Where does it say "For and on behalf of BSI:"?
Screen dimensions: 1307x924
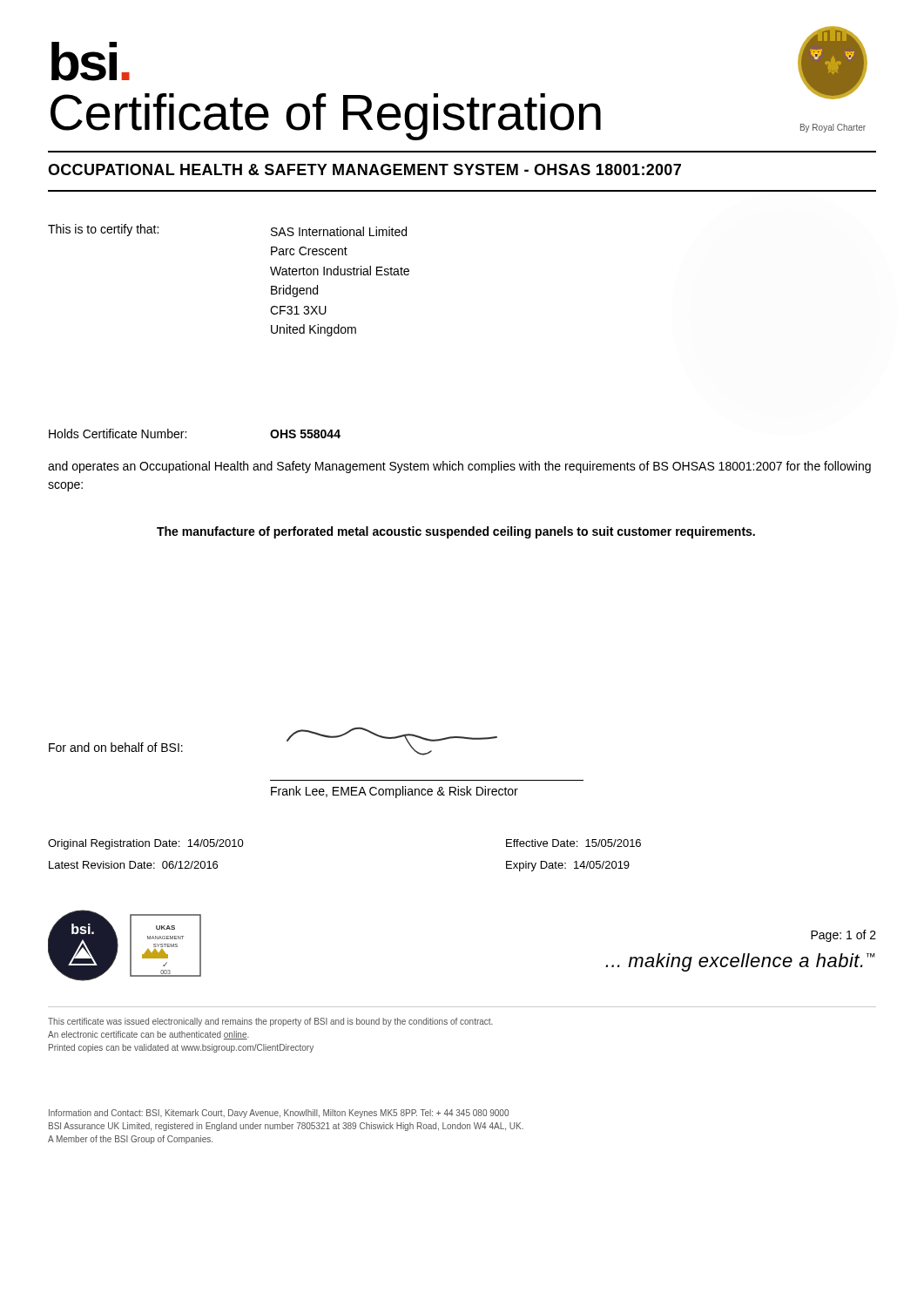[x=116, y=748]
